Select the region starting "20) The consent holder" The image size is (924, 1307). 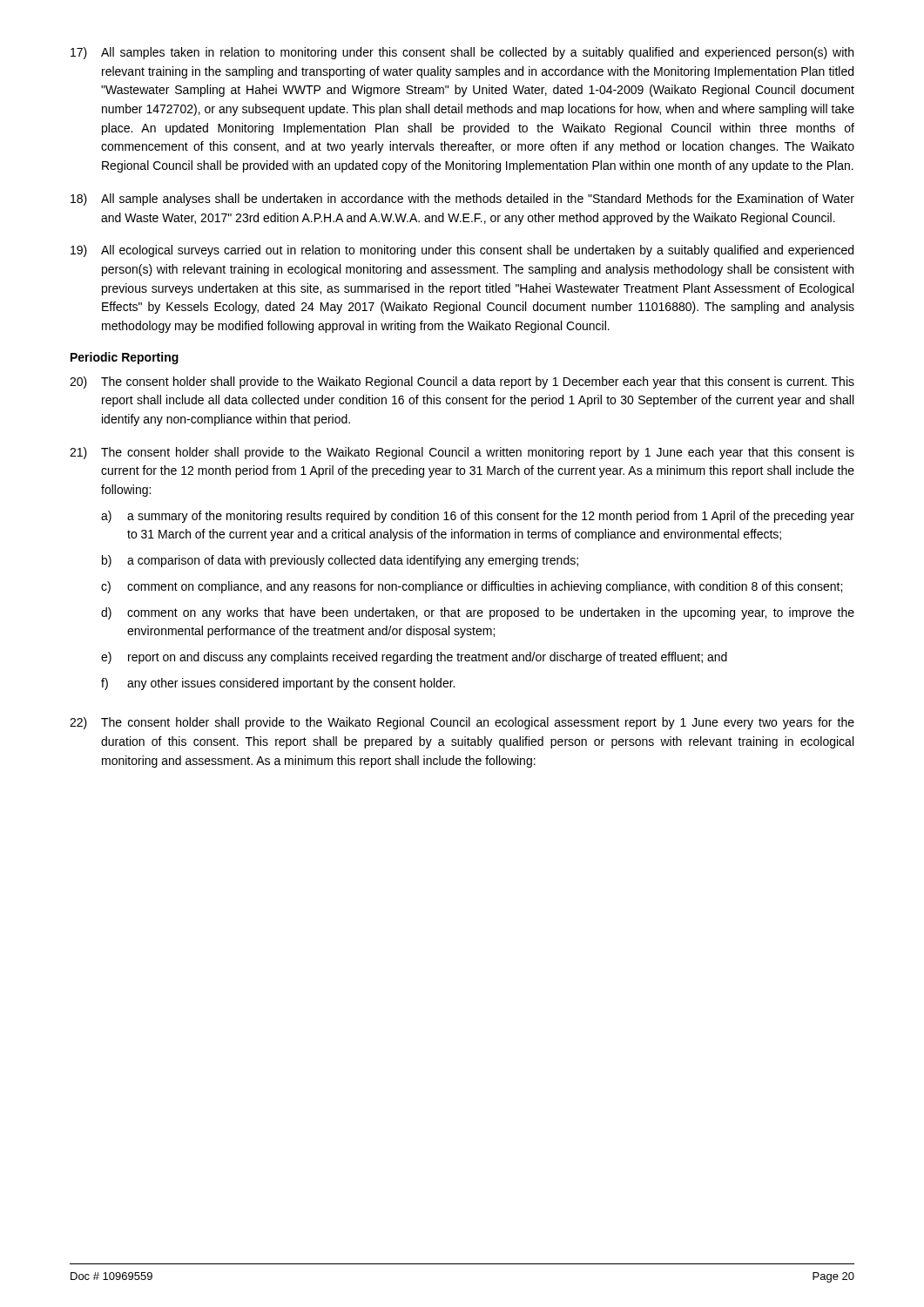[x=462, y=401]
